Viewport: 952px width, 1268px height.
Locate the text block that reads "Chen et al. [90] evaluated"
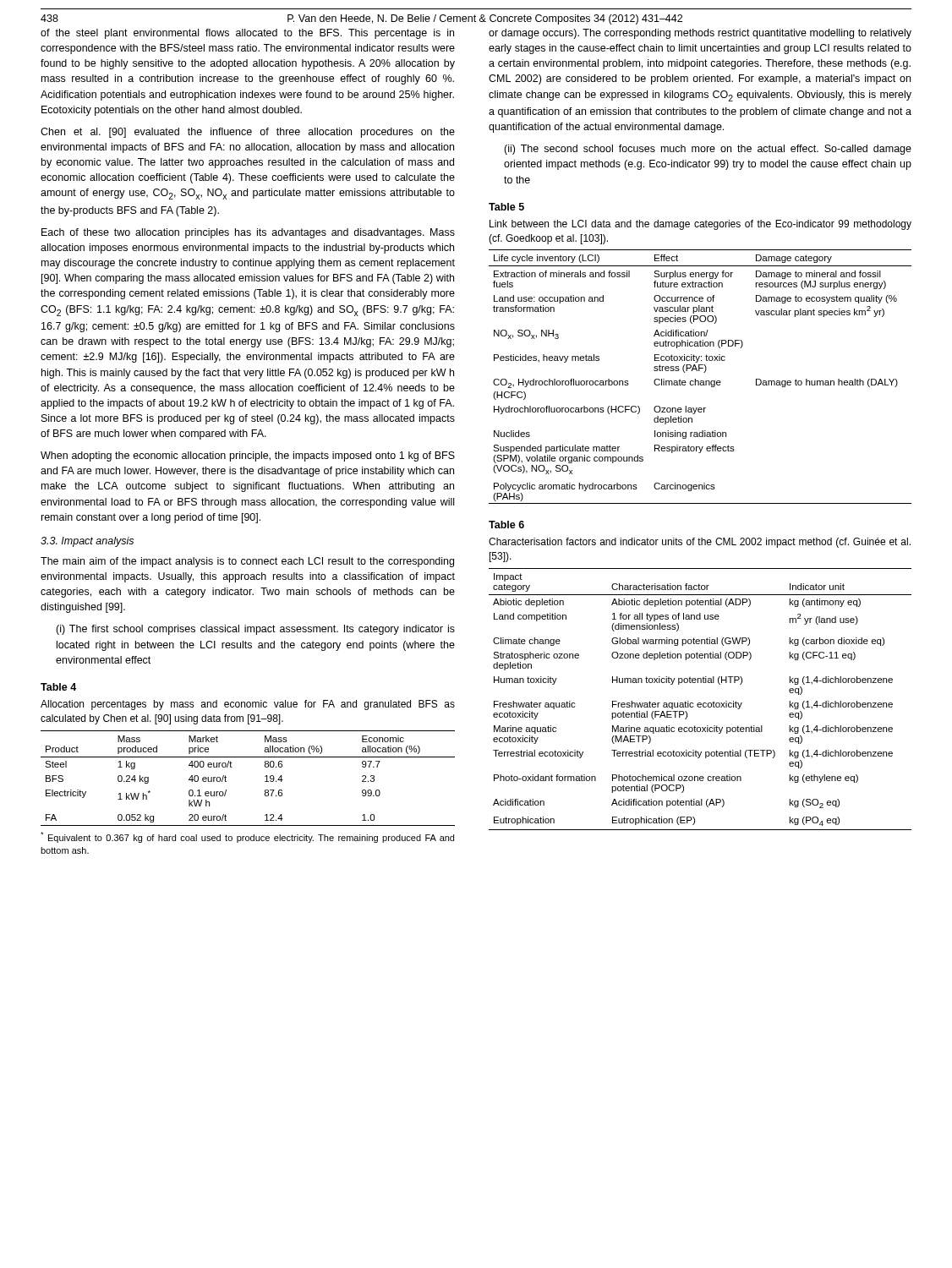point(248,171)
